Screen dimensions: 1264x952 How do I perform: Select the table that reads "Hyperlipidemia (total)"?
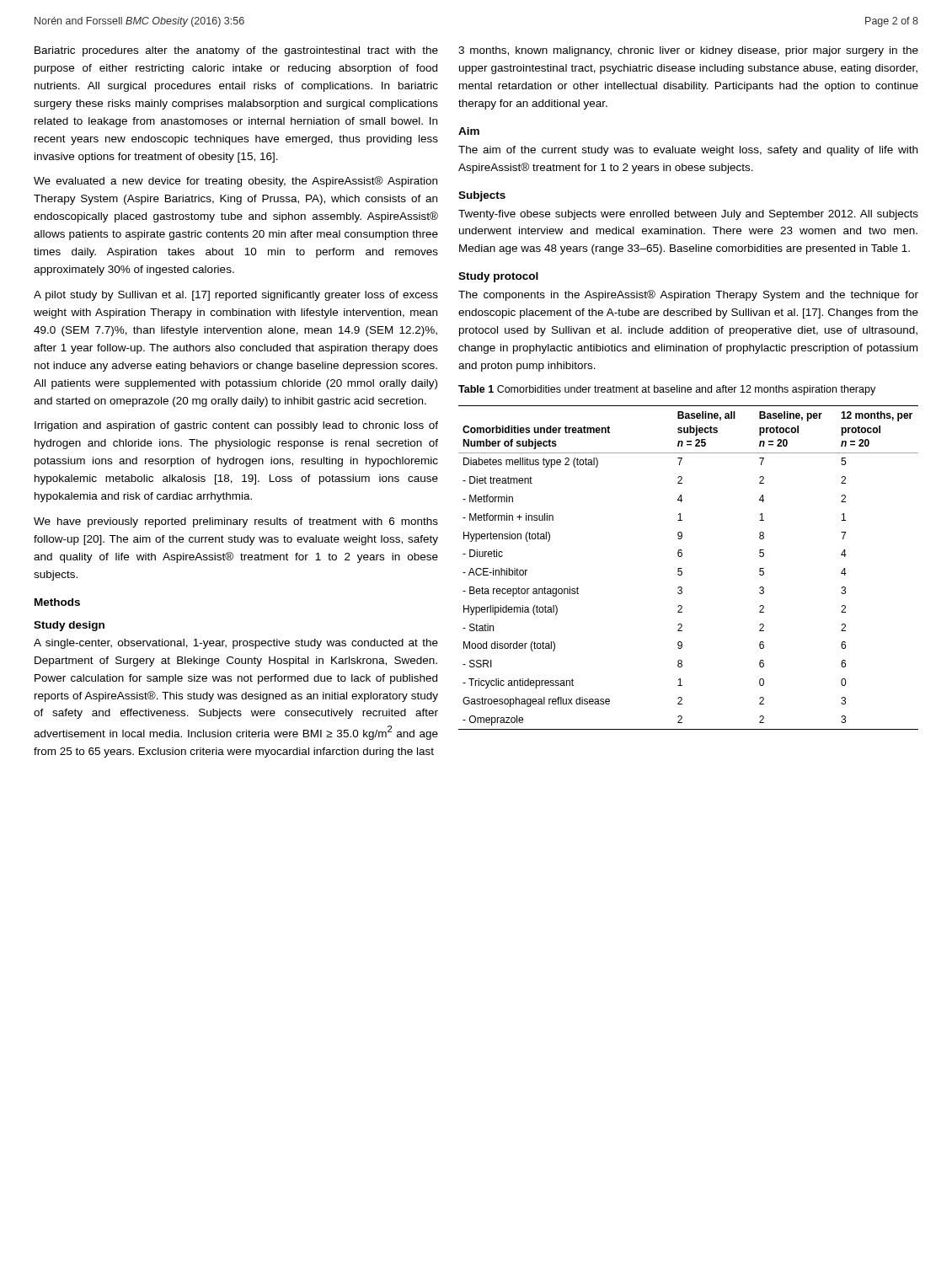[x=688, y=568]
